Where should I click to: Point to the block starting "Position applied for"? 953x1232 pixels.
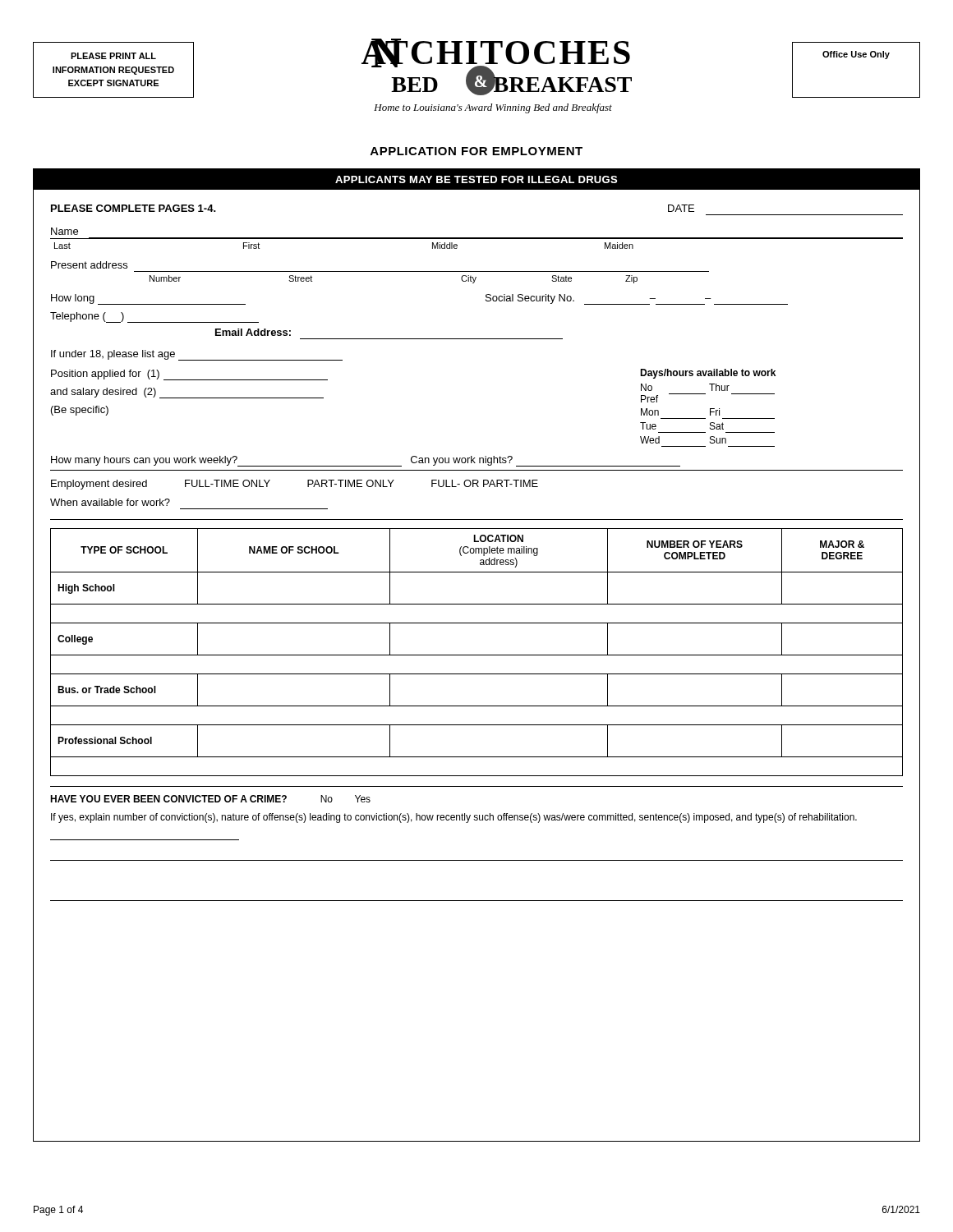tap(105, 374)
